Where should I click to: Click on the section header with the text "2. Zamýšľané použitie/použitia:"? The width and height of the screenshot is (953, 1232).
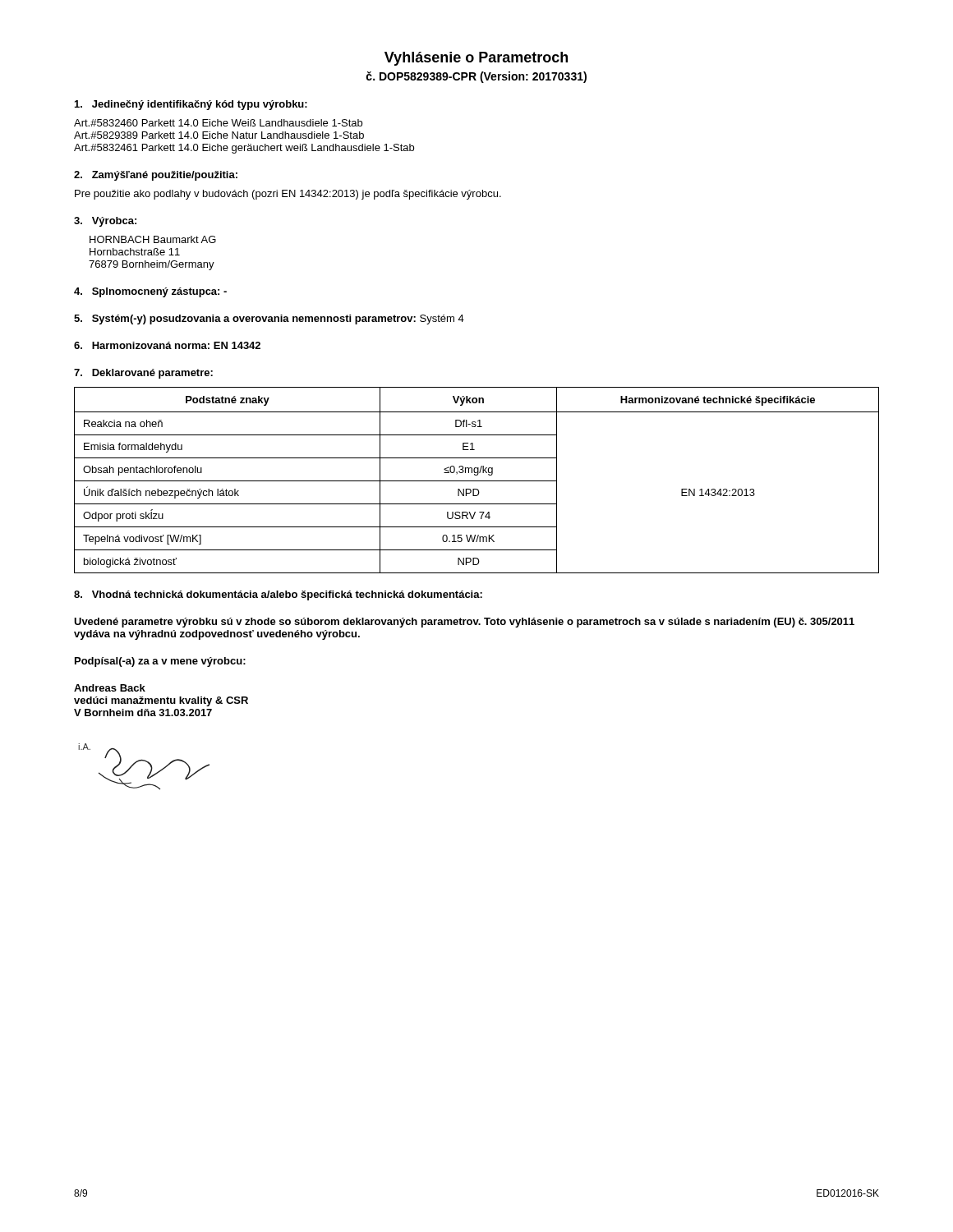pyautogui.click(x=156, y=175)
